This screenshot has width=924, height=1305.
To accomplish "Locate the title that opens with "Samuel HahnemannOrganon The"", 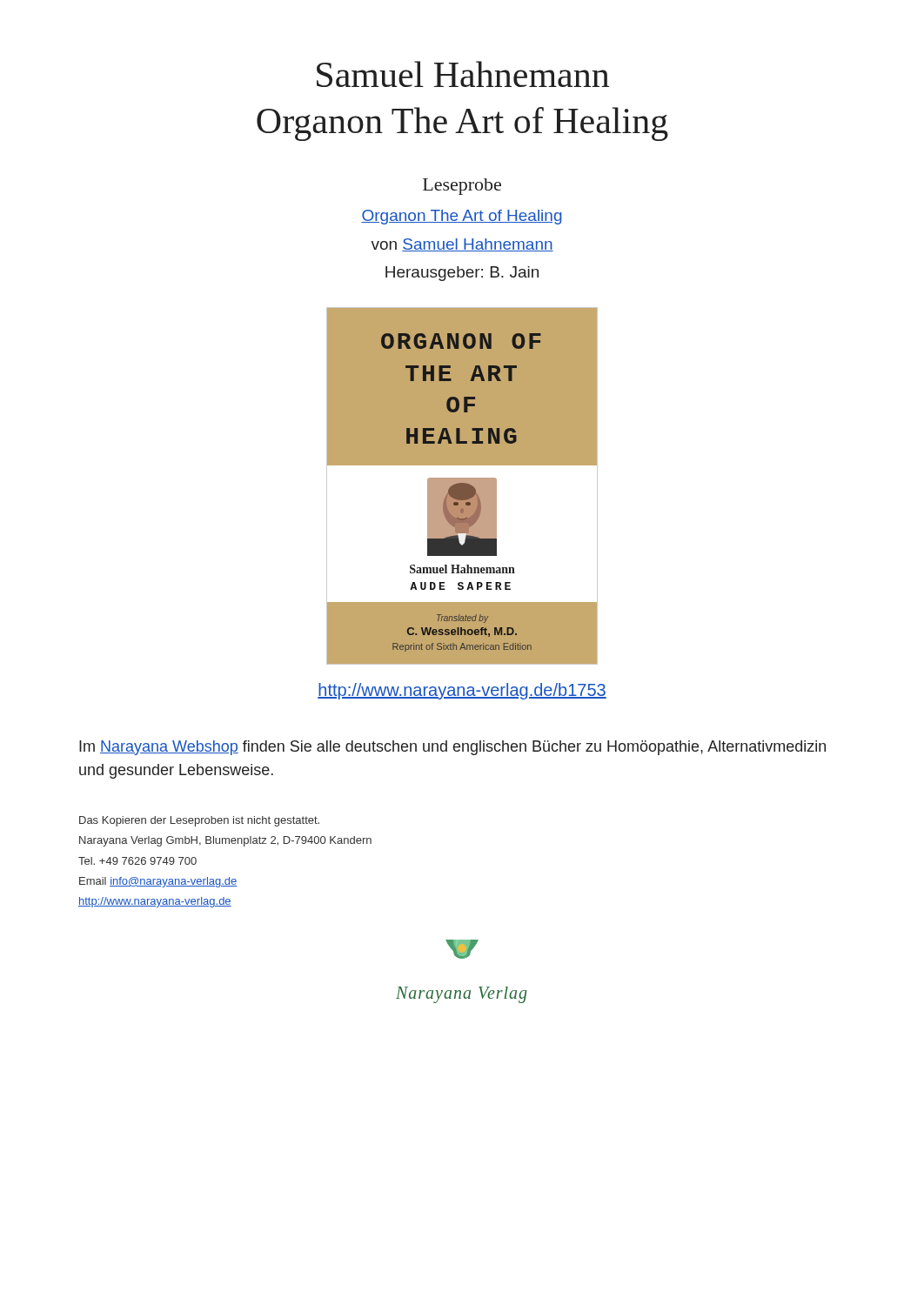I will pos(462,98).
